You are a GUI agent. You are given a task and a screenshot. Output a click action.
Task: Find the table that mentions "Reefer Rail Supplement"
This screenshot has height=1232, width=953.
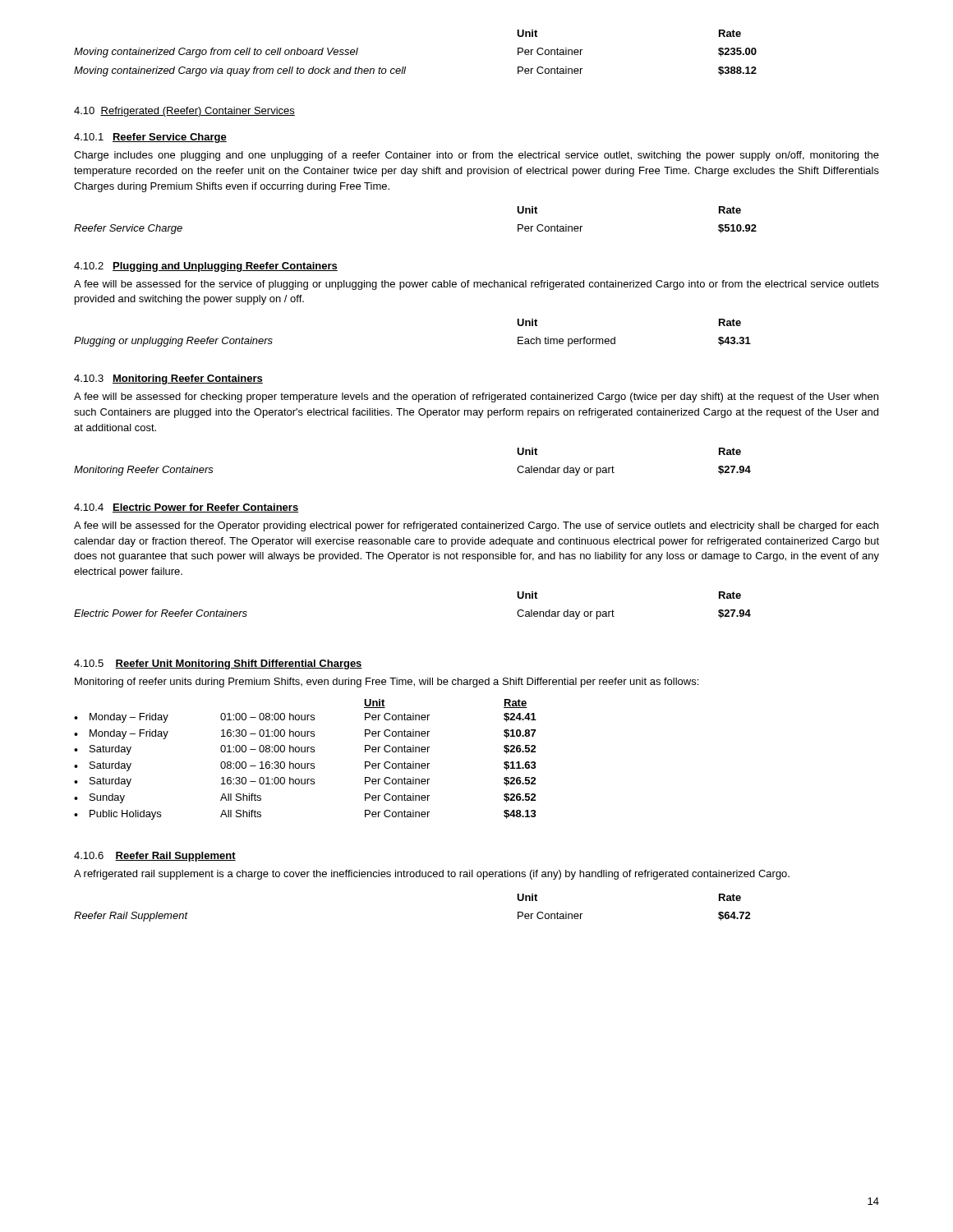476,907
